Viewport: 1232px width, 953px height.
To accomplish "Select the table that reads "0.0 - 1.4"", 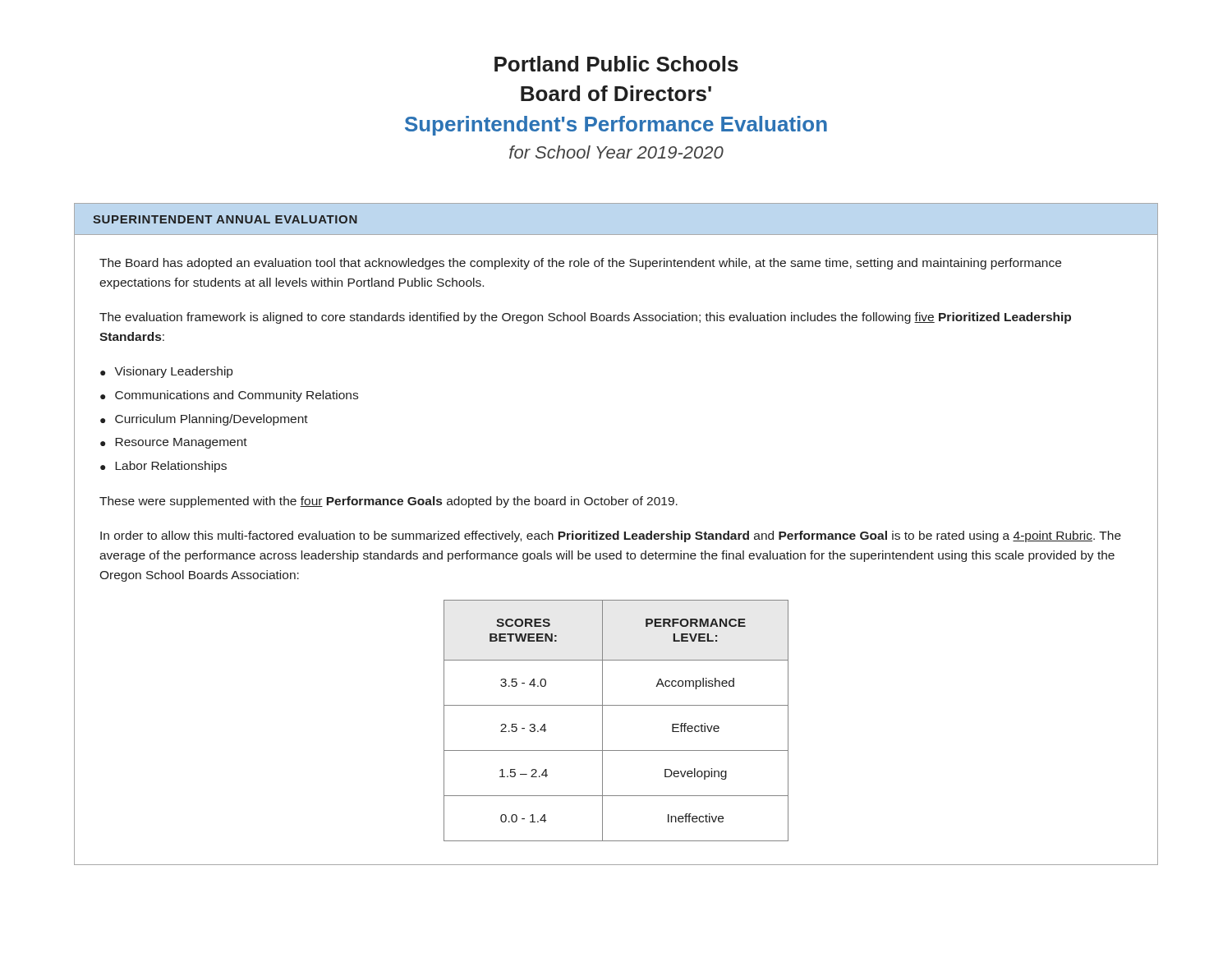I will pos(616,720).
